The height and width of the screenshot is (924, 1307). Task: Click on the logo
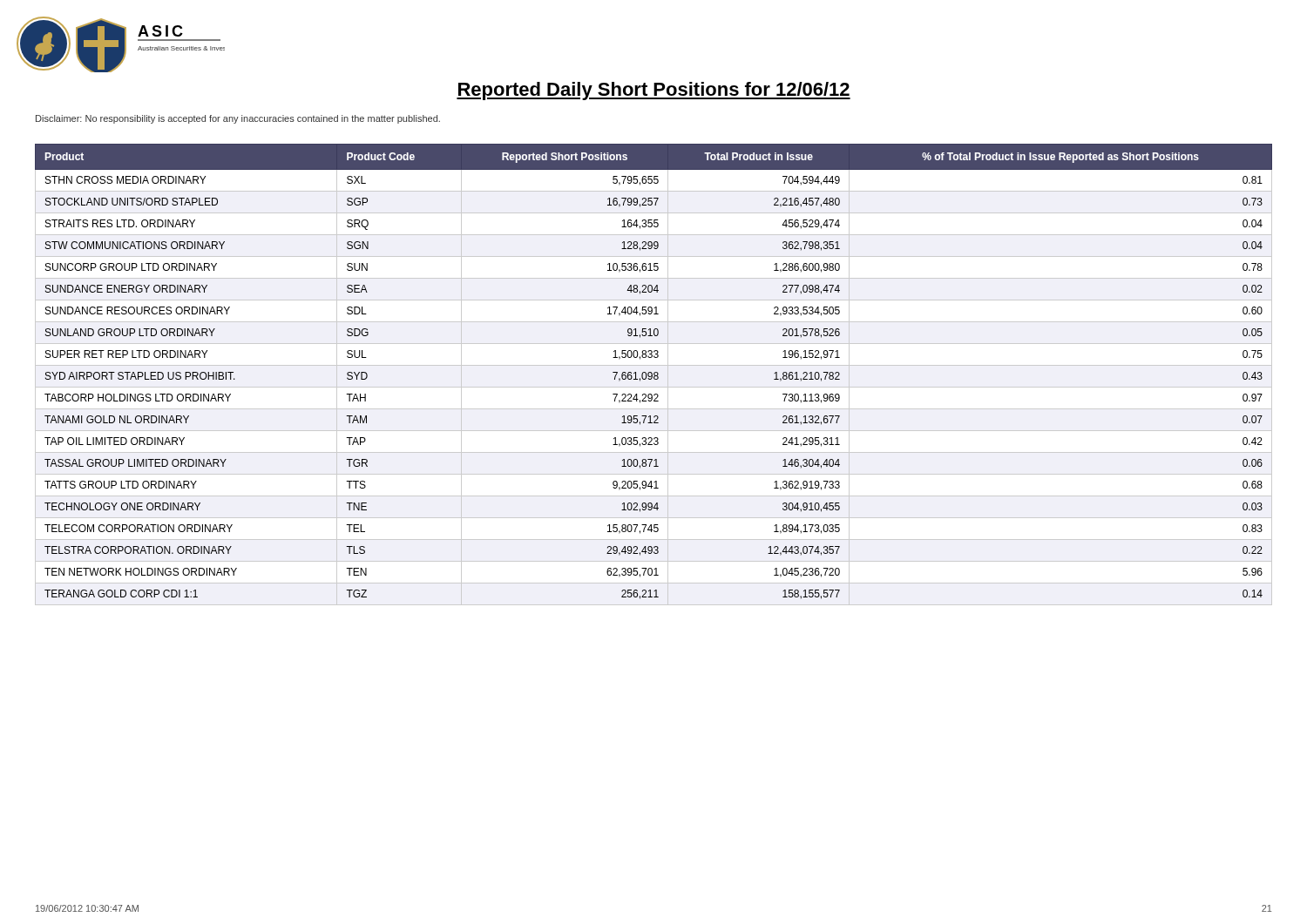pos(120,44)
